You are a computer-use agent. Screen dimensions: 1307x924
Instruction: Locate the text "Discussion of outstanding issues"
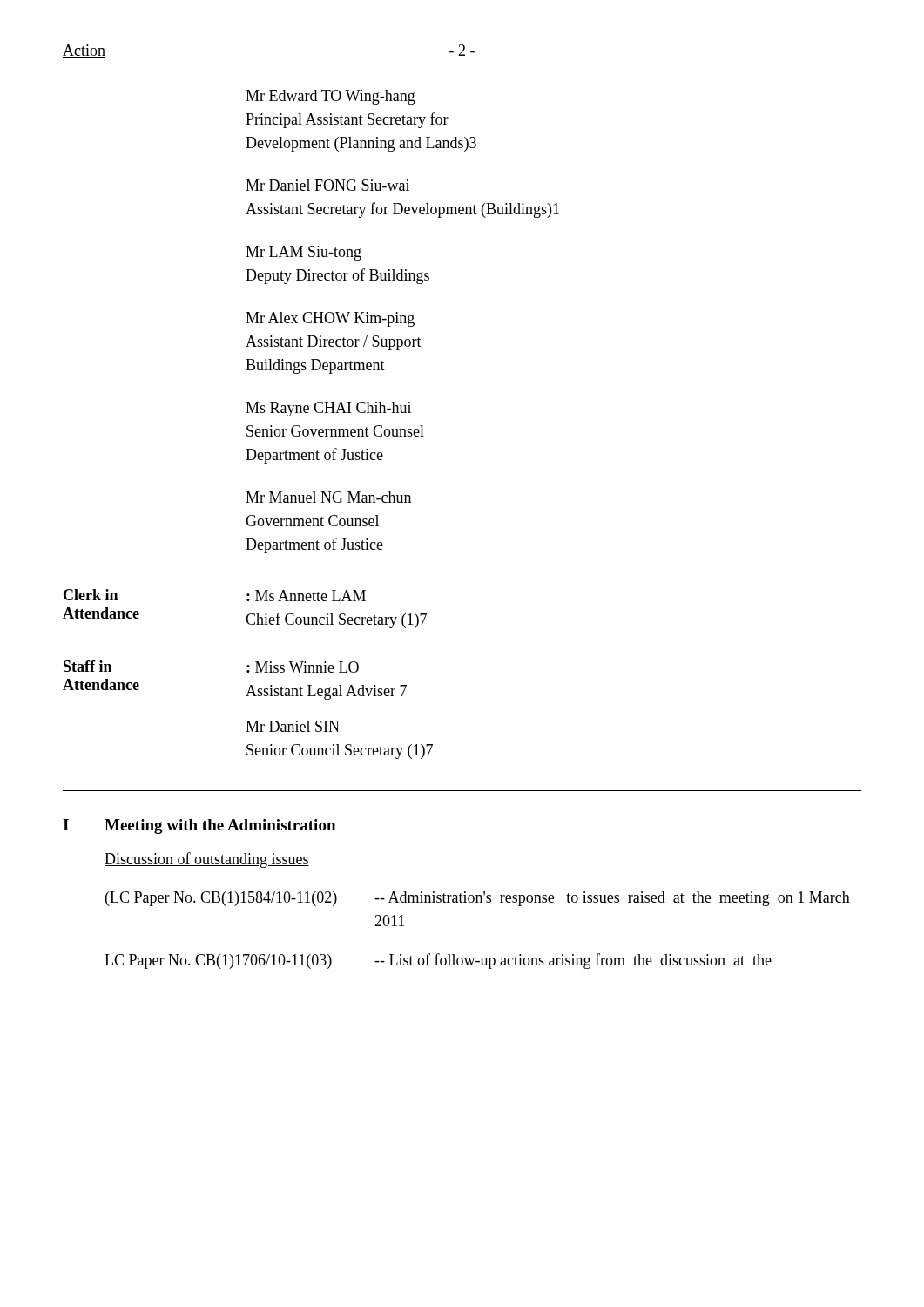pos(207,859)
